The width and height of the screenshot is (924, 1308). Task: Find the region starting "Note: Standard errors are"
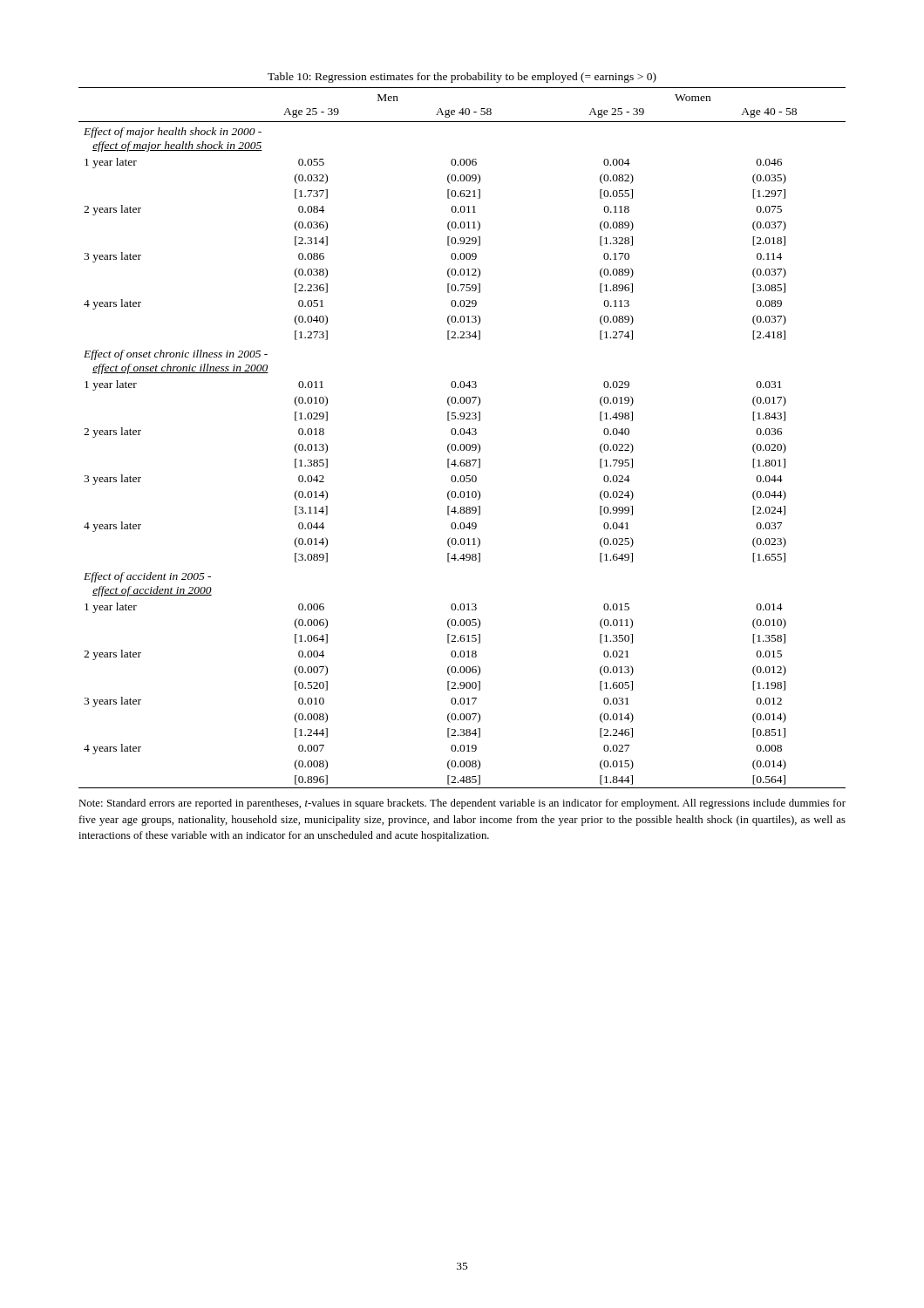462,819
